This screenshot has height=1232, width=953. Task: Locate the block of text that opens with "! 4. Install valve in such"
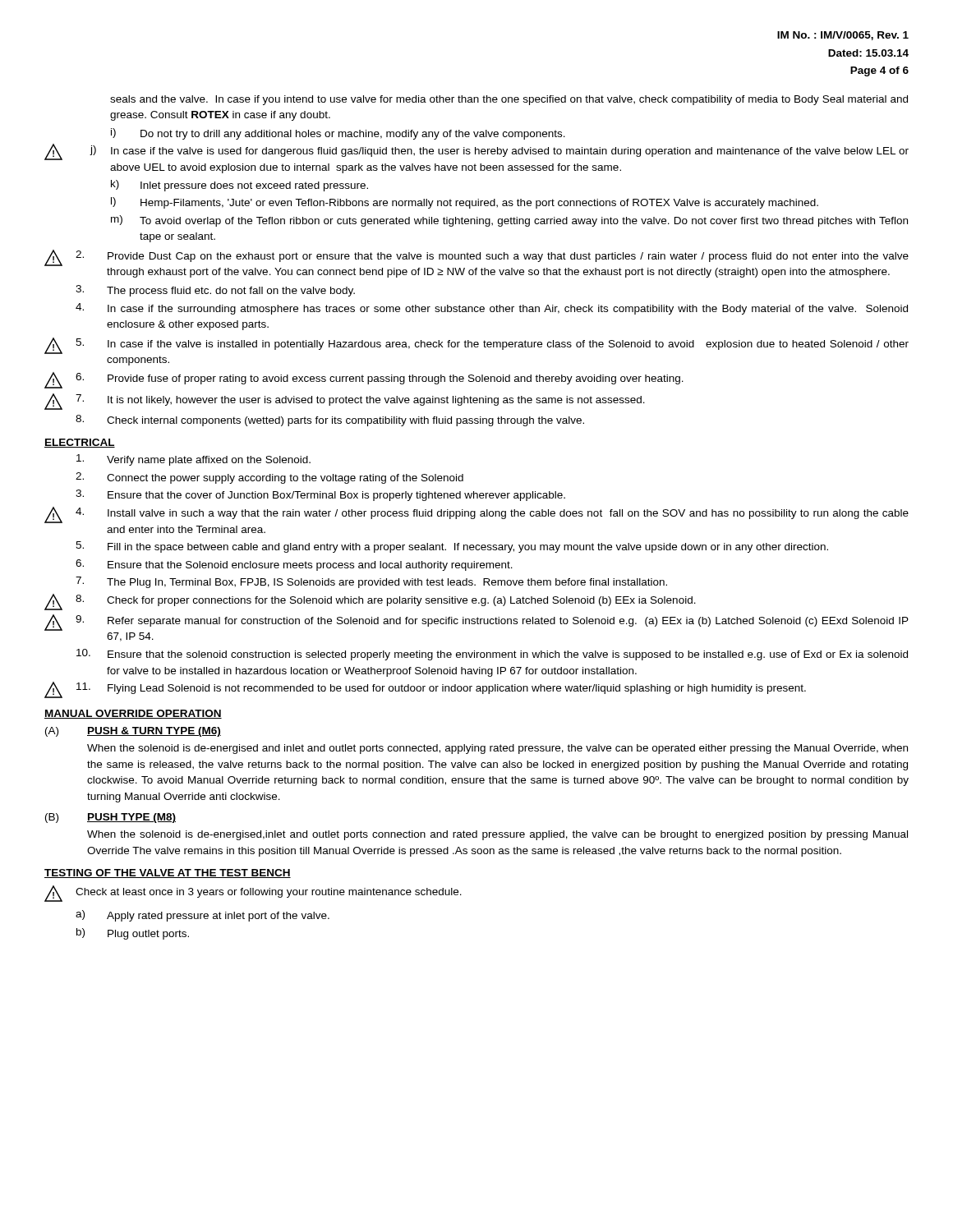pyautogui.click(x=476, y=521)
